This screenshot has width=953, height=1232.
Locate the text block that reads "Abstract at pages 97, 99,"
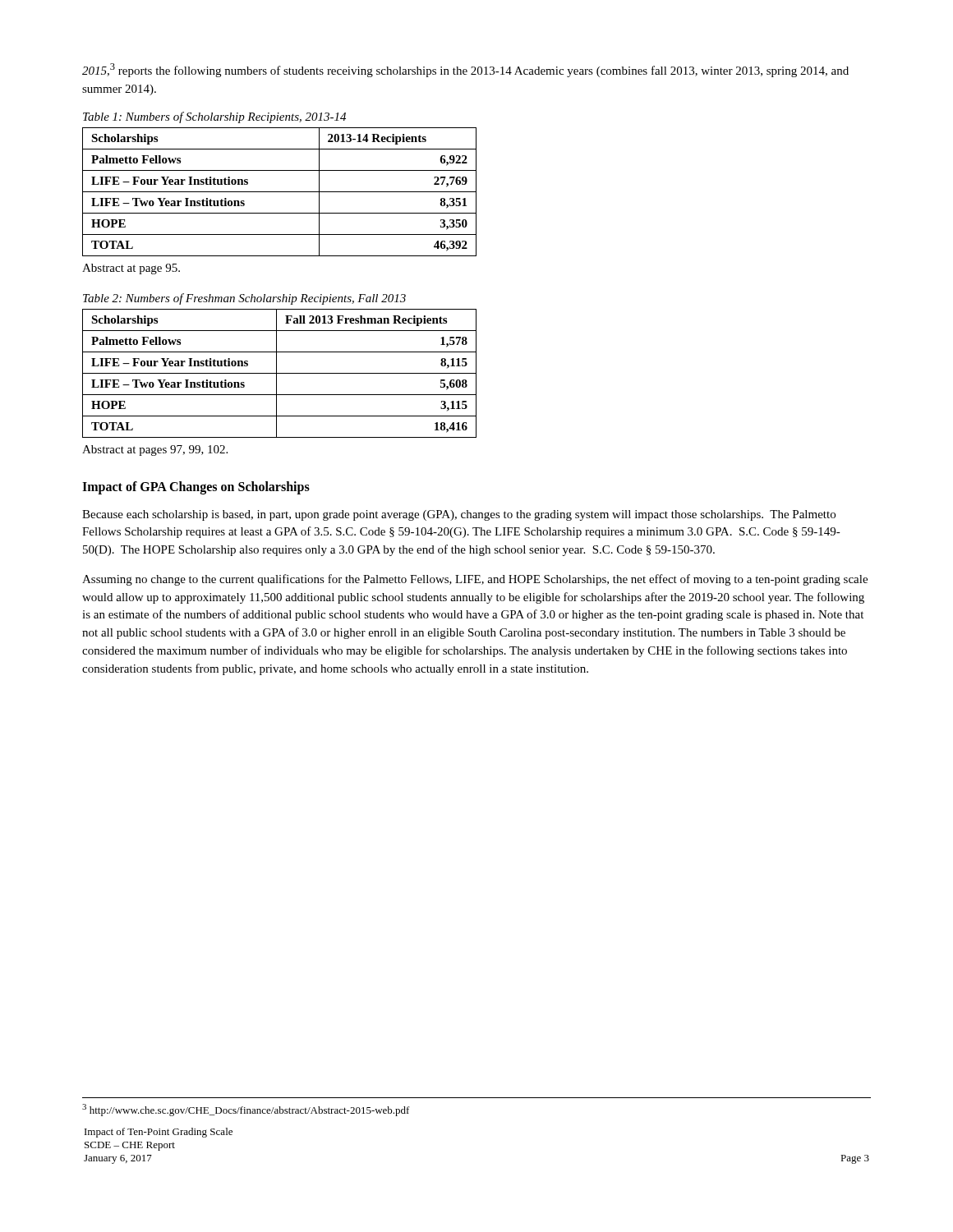[x=155, y=449]
